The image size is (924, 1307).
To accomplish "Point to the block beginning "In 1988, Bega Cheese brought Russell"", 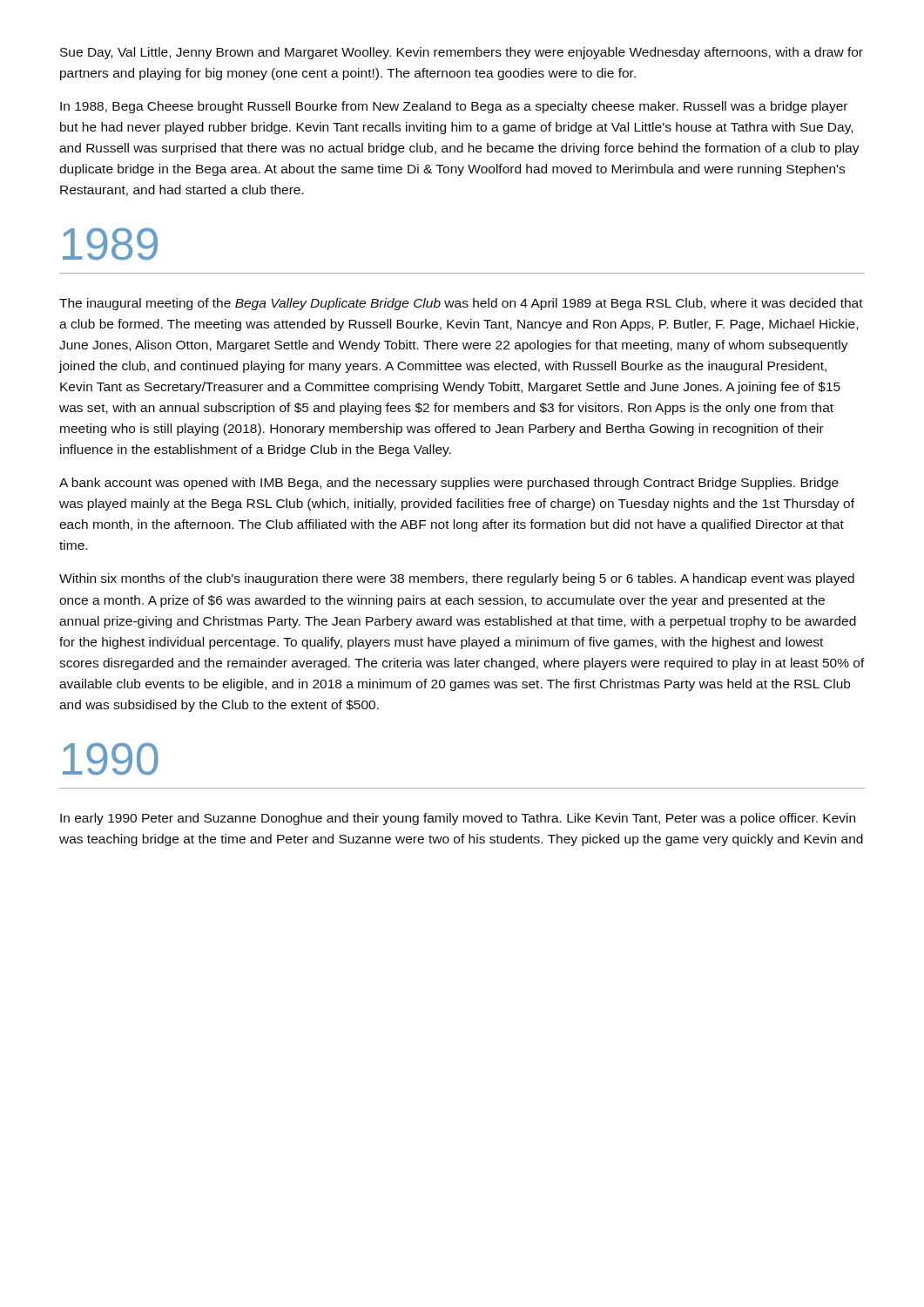I will point(459,148).
